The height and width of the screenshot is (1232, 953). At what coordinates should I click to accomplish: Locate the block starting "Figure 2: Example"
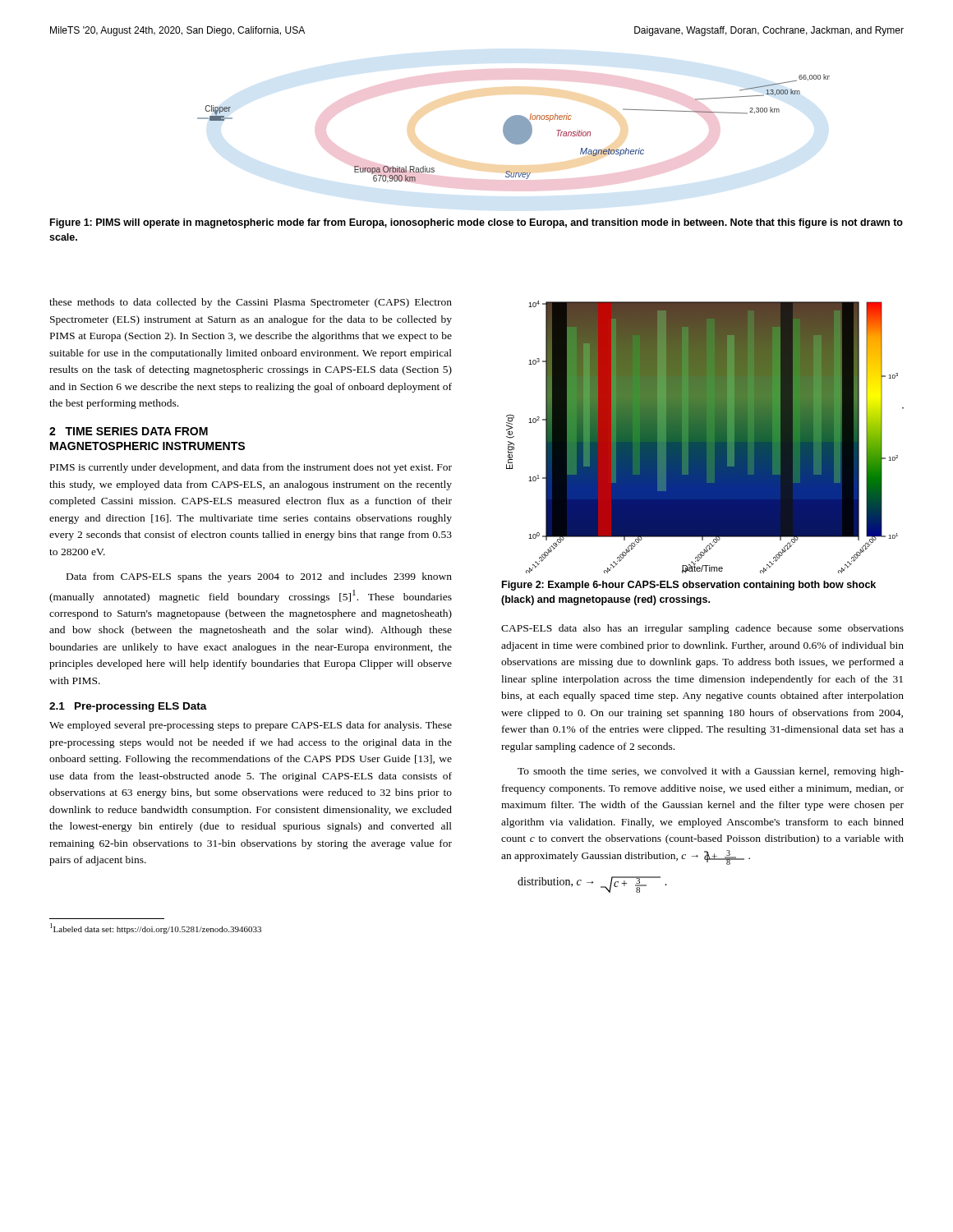point(689,592)
